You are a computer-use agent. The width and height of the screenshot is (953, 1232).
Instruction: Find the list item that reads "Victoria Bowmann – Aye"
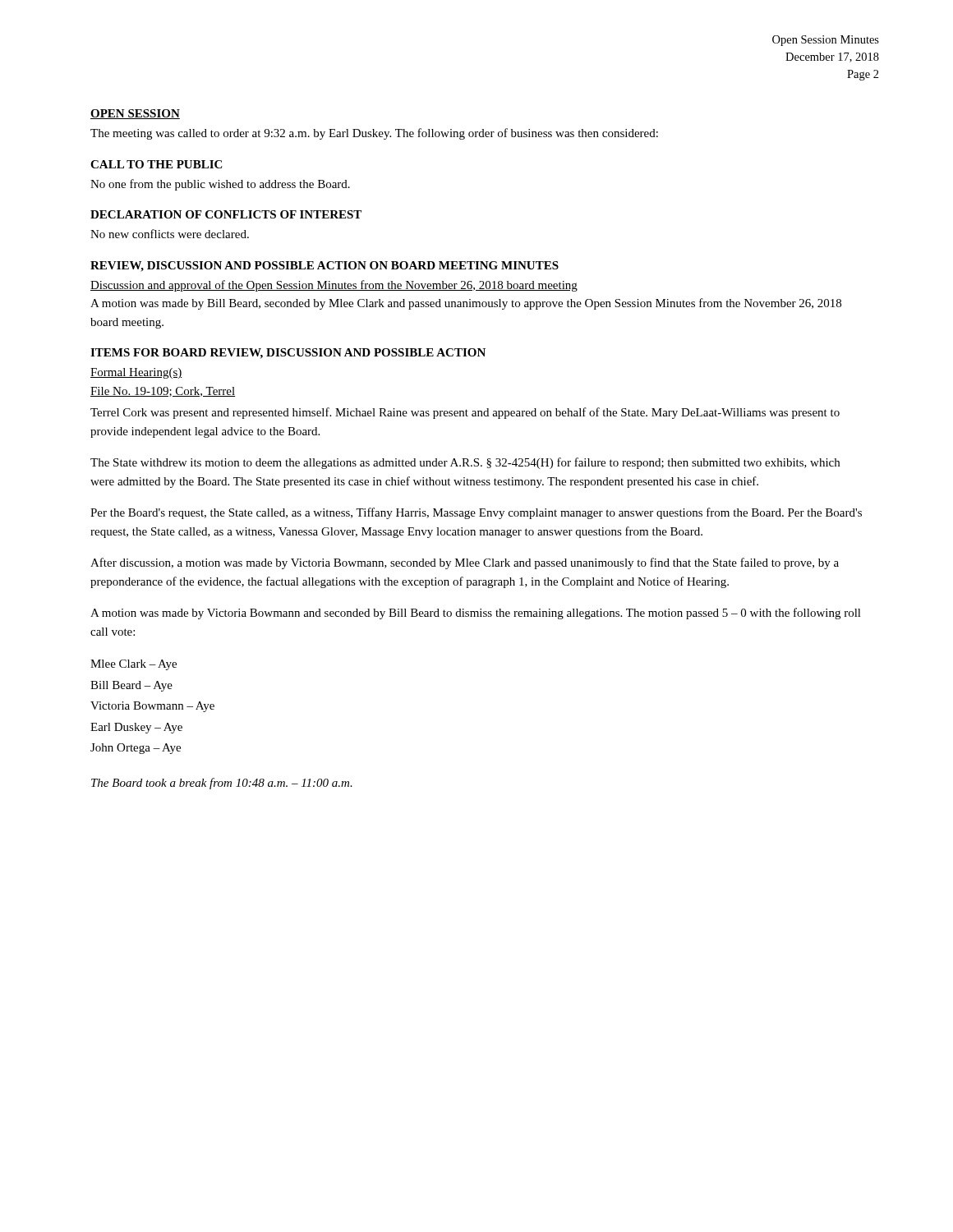click(153, 706)
